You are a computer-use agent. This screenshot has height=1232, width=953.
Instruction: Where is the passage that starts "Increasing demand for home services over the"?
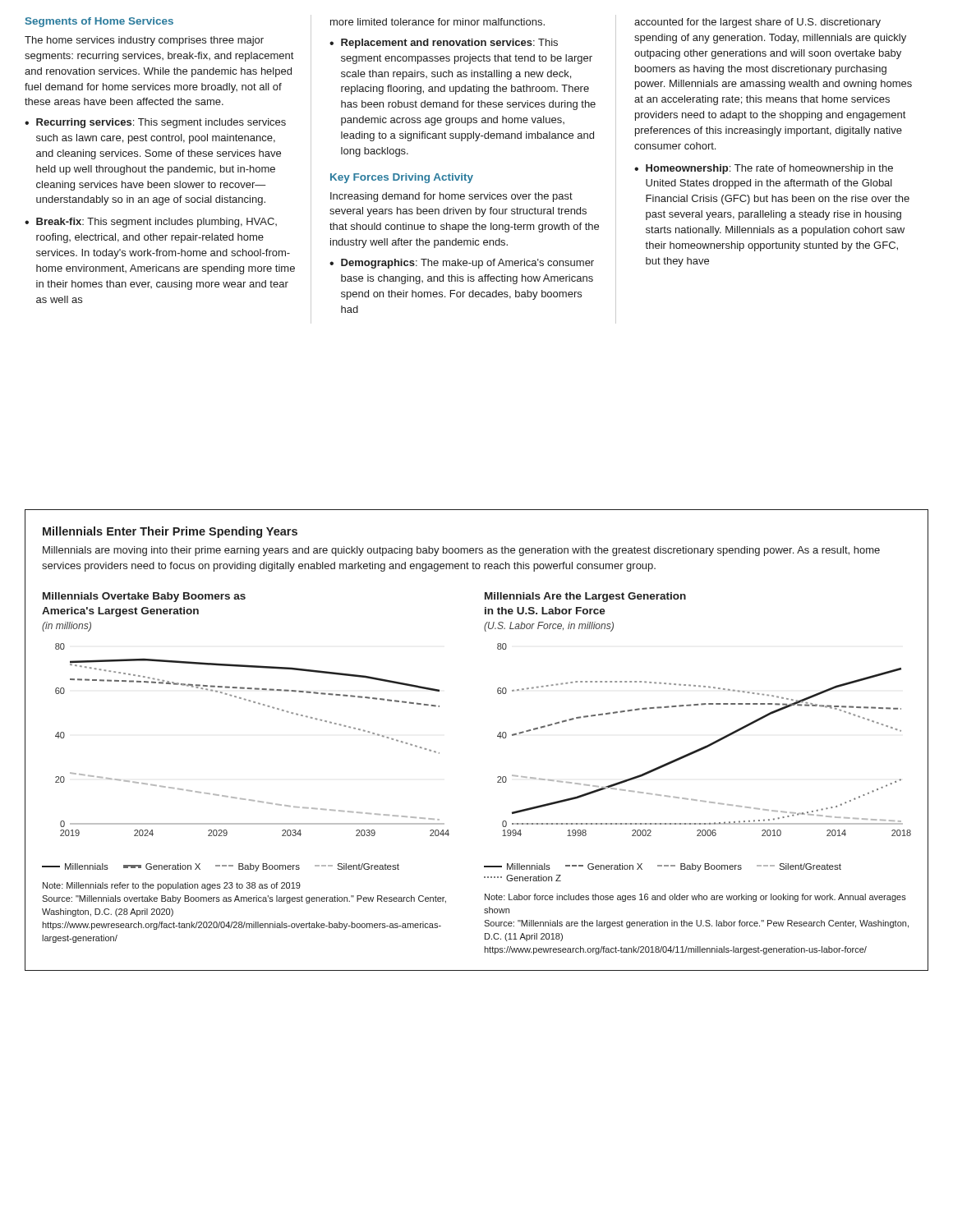[x=465, y=219]
